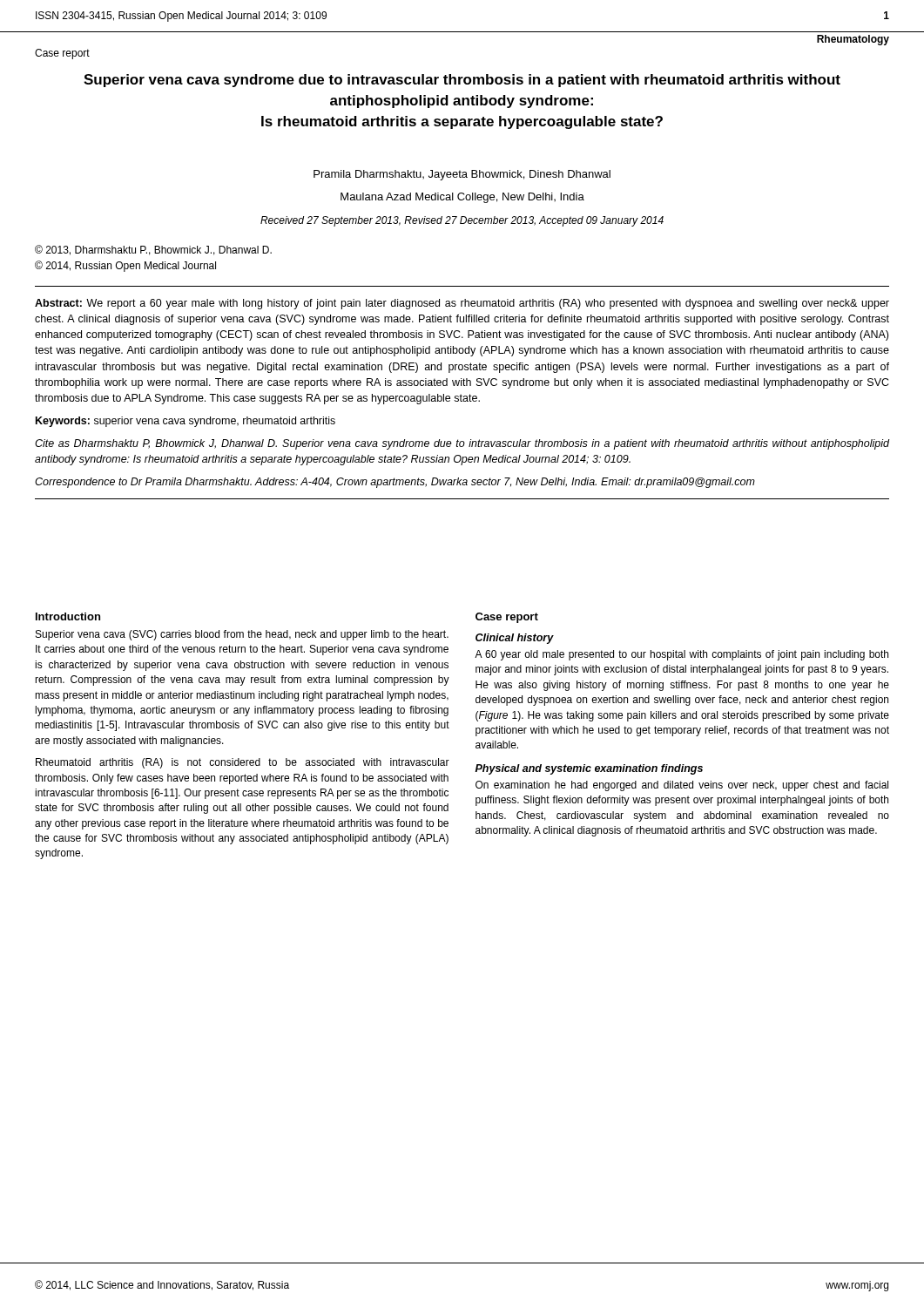
Task: Select the element starting "© 2013, Dharmshaktu P.,"
Action: coord(154,258)
